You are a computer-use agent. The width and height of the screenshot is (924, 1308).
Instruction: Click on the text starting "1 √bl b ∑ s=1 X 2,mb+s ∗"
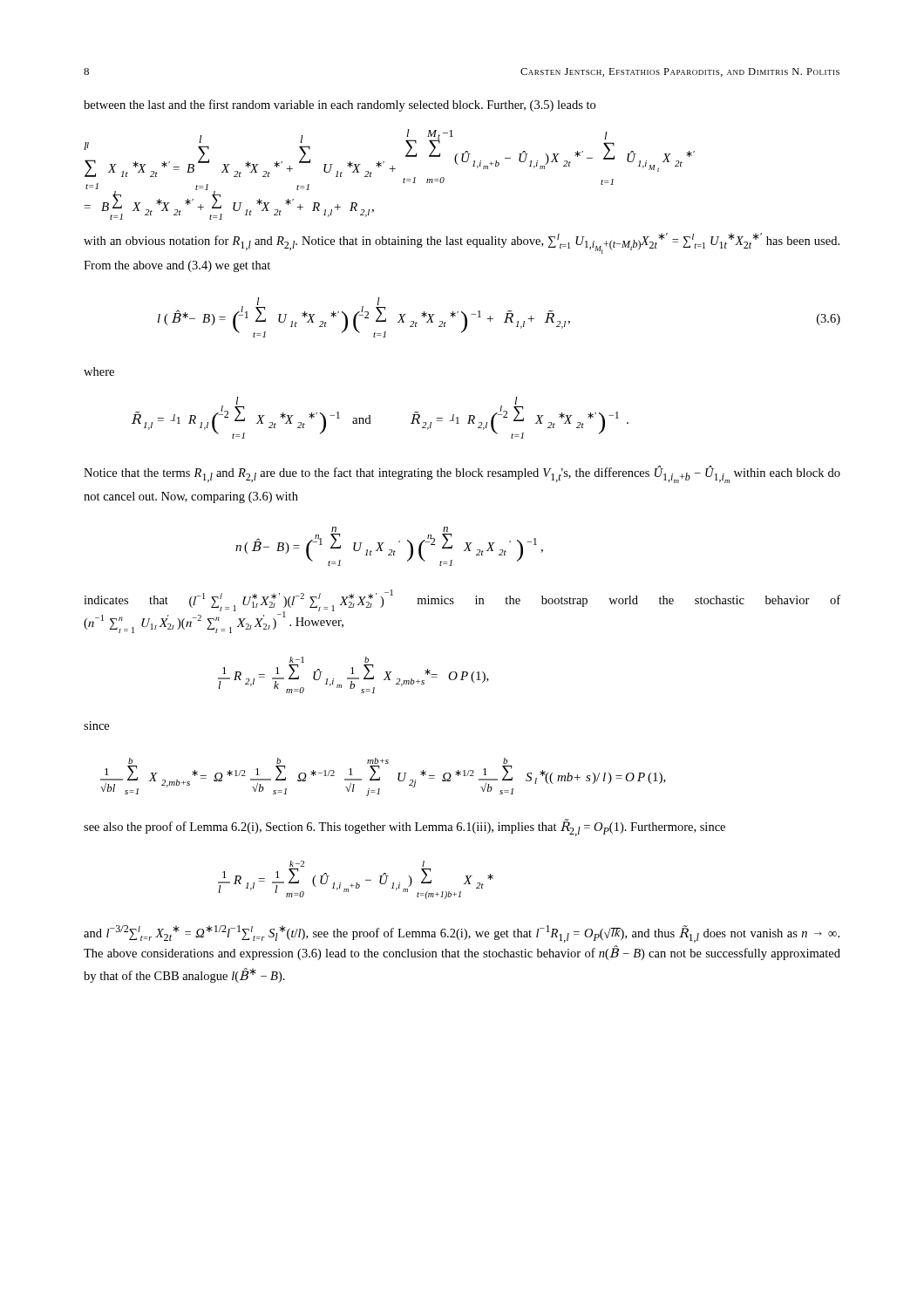462,776
